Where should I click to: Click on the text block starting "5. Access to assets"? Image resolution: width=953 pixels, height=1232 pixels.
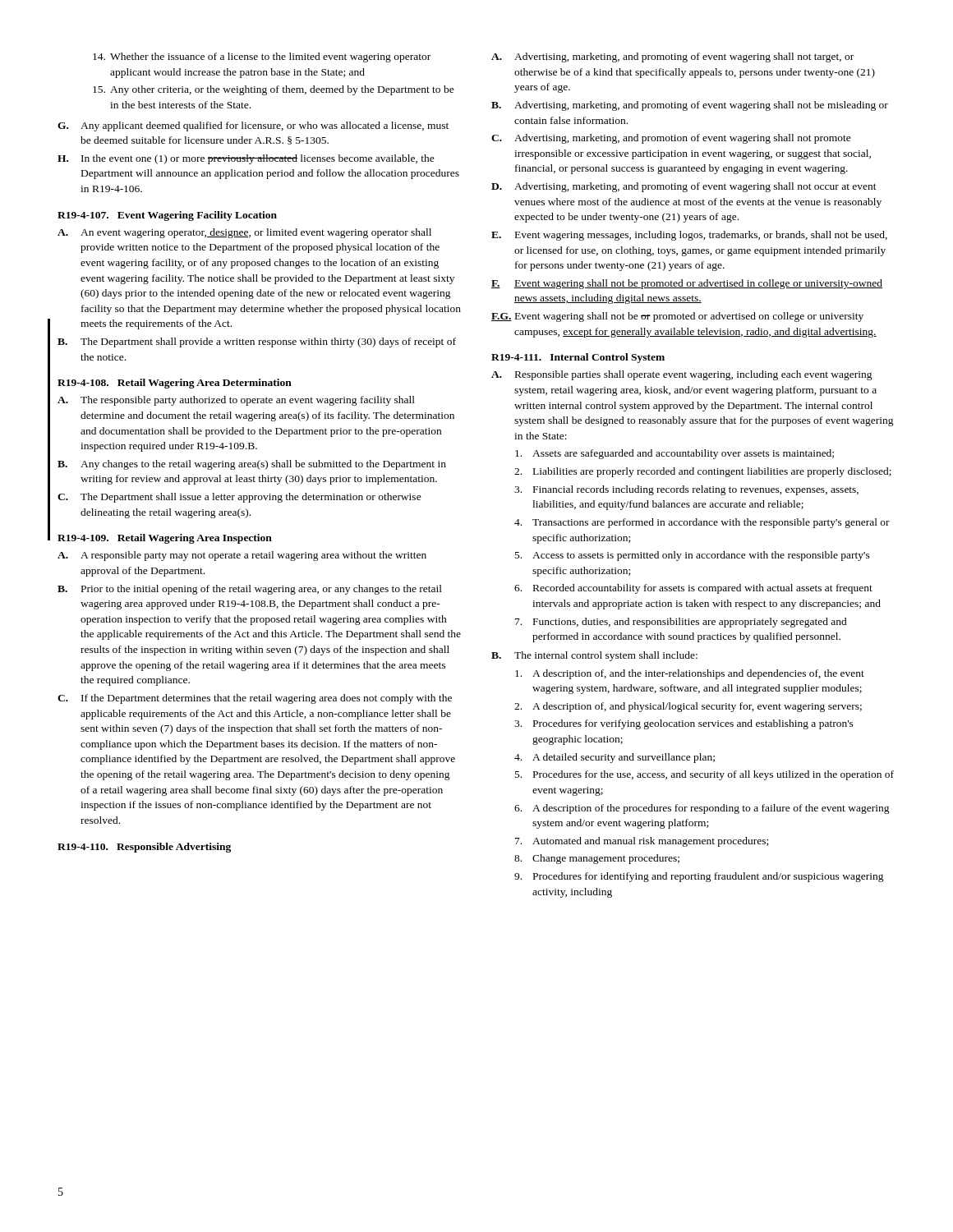coord(705,563)
